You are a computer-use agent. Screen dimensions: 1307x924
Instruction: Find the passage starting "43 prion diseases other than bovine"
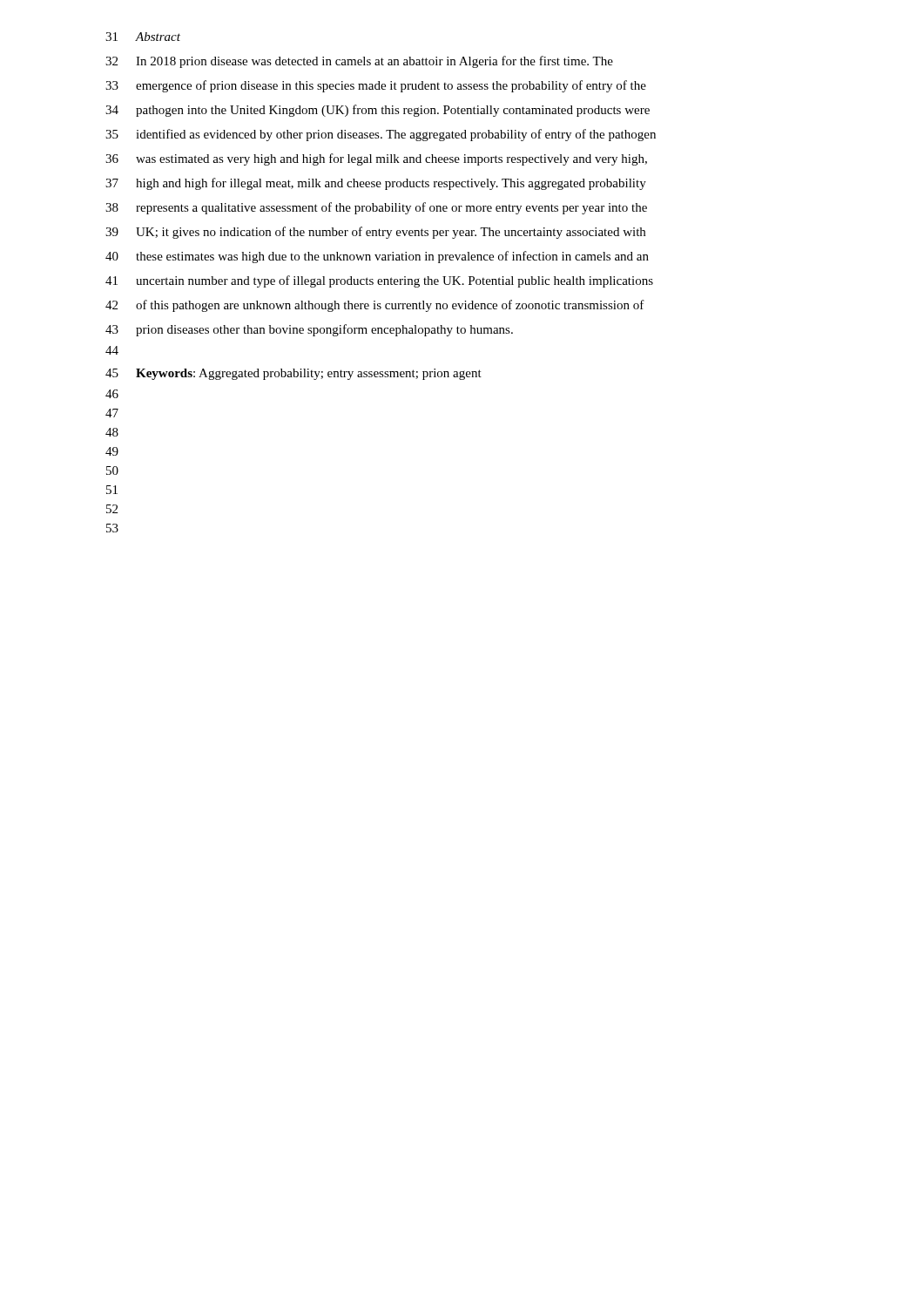(471, 329)
